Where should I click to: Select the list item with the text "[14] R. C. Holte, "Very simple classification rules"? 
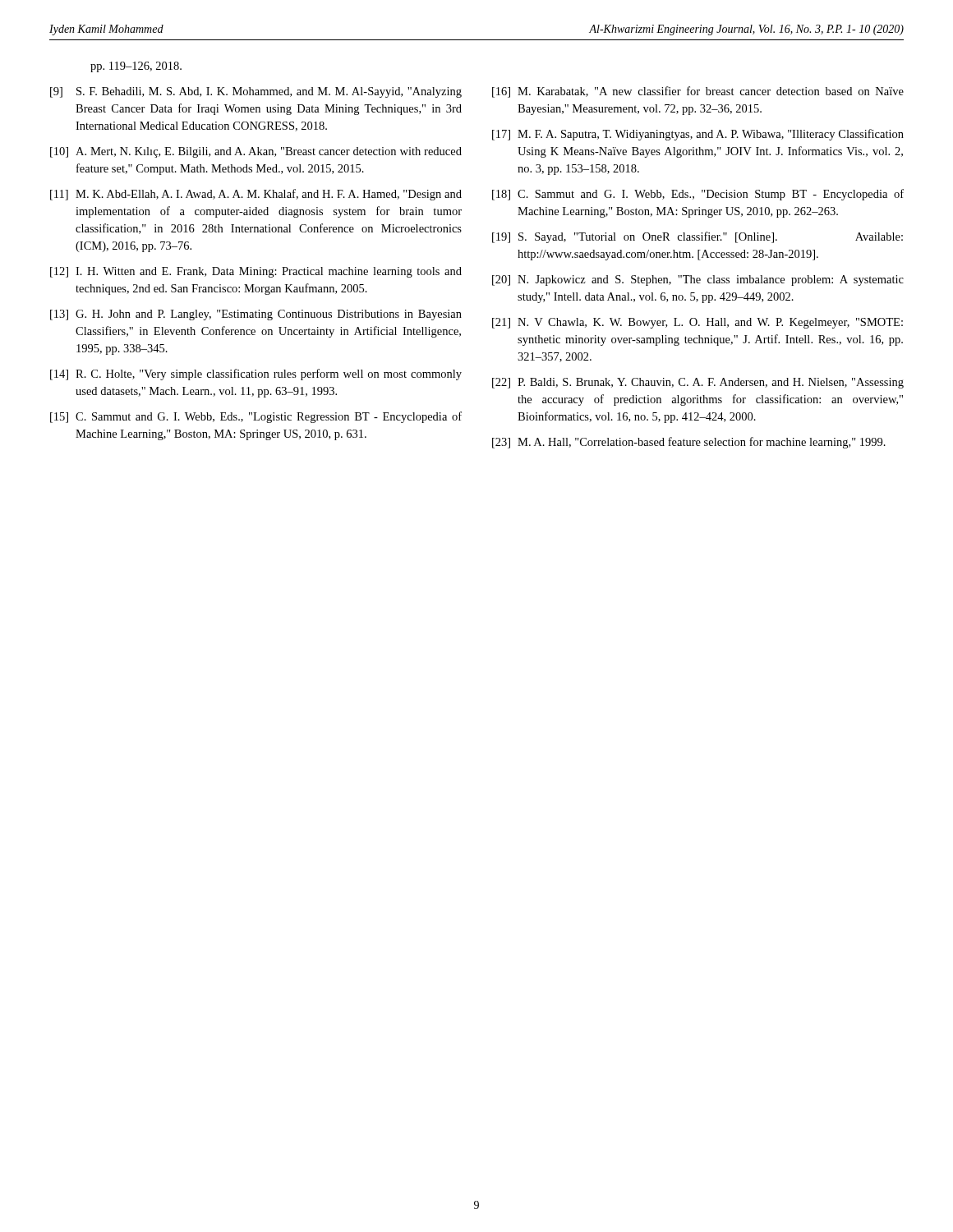click(x=255, y=383)
